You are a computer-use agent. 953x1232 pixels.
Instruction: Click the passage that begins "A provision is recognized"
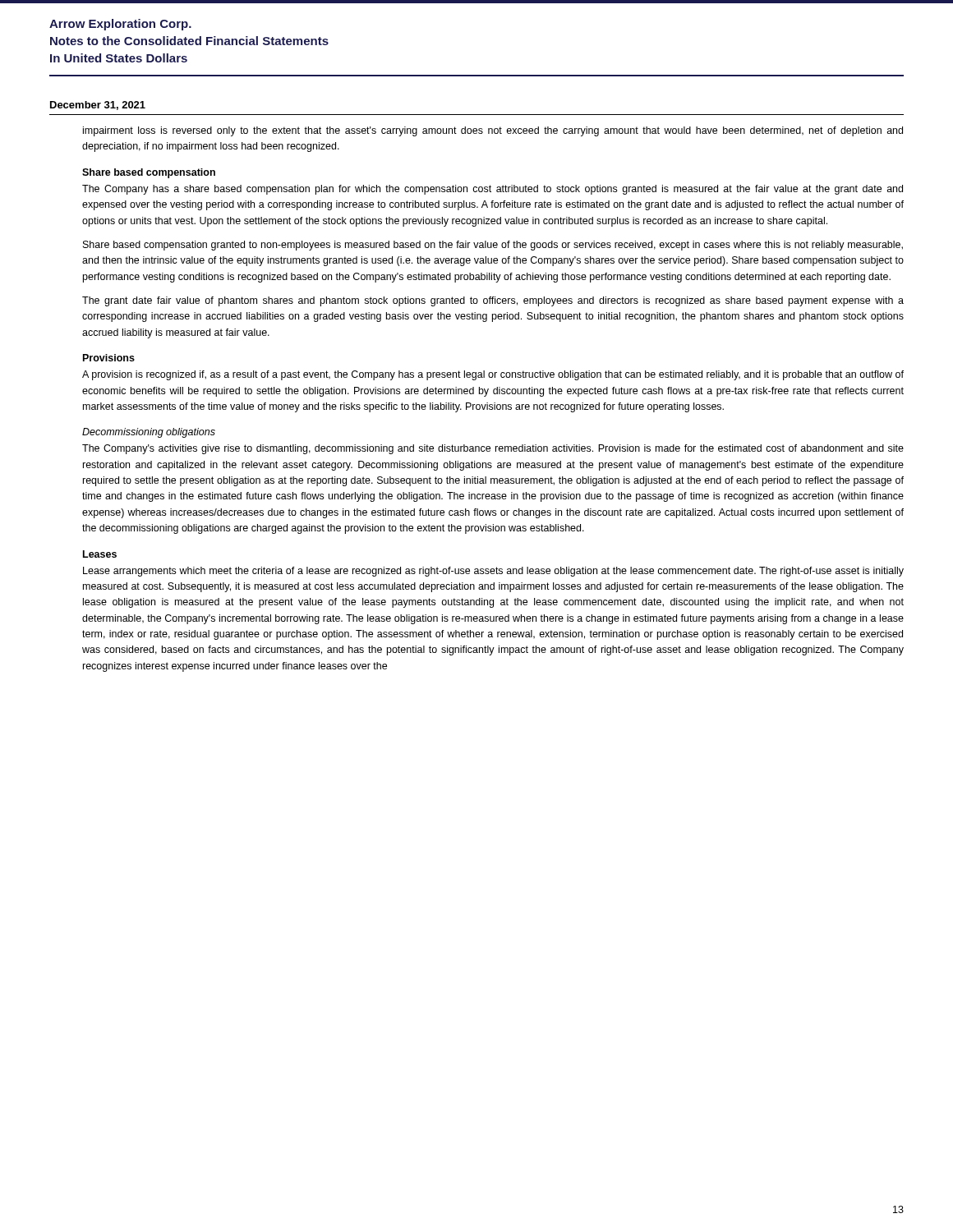click(493, 391)
